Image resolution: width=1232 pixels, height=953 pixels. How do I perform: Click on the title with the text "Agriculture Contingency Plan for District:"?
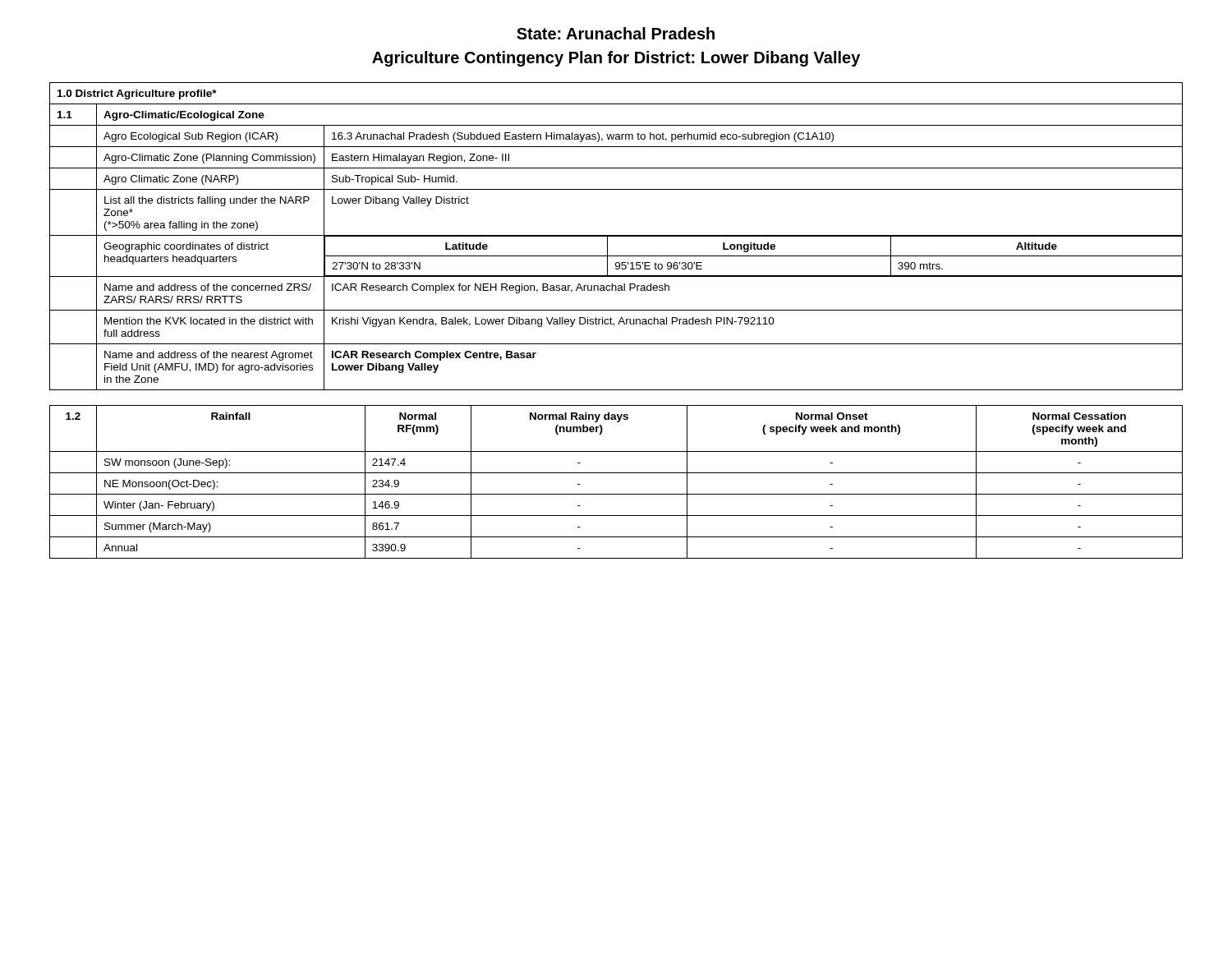[x=616, y=58]
